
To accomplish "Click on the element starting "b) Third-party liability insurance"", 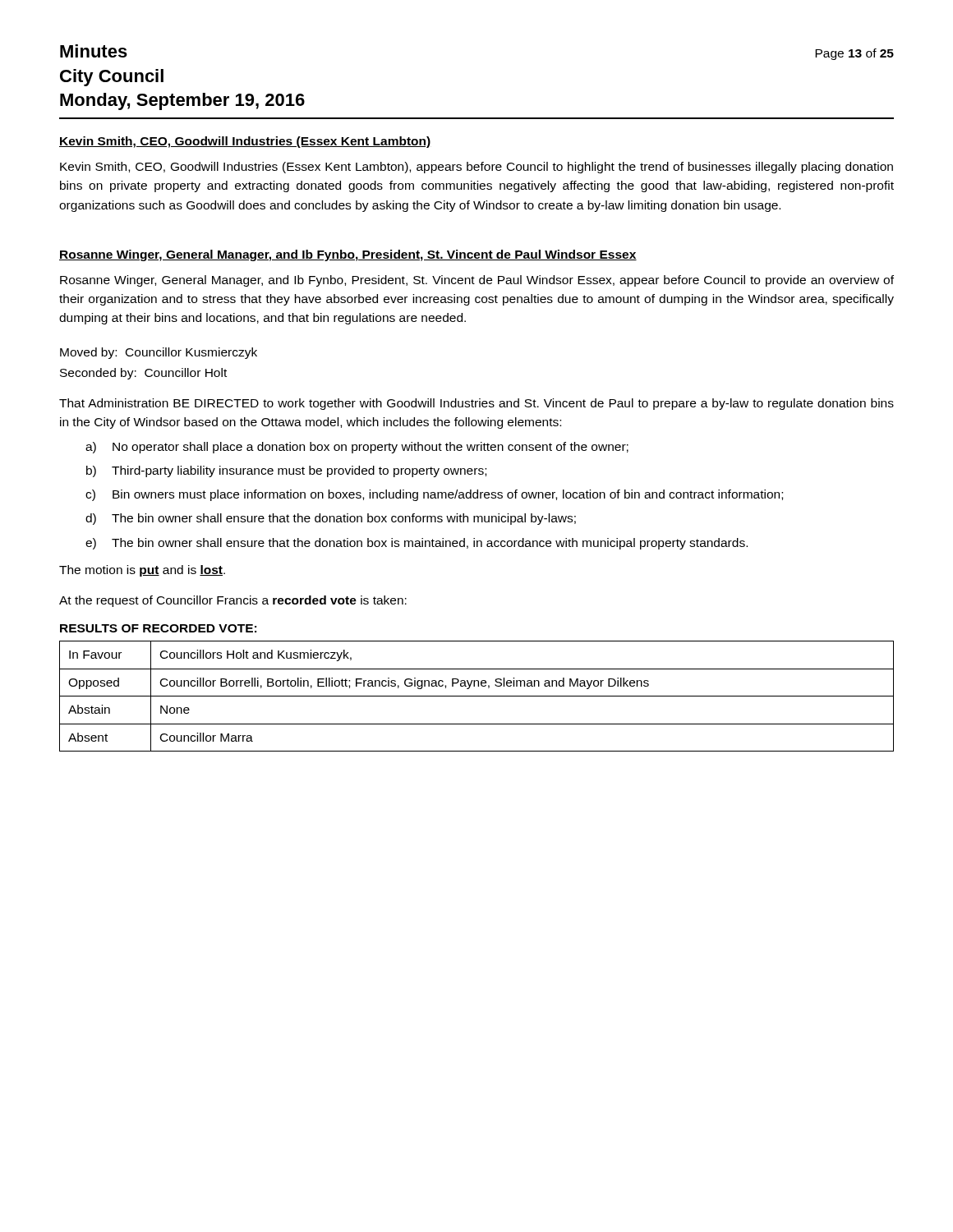I will pyautogui.click(x=476, y=470).
